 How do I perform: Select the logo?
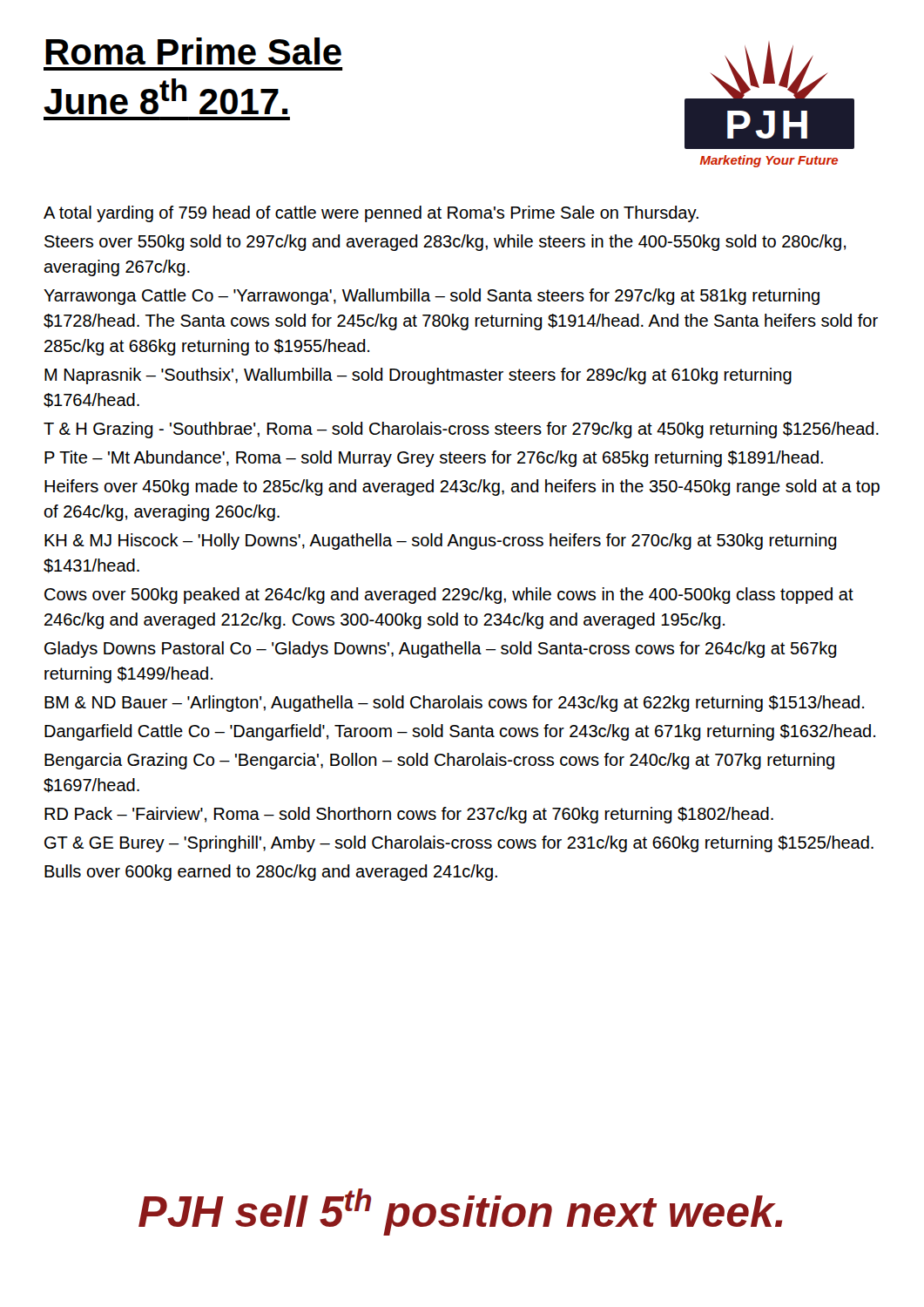point(769,105)
